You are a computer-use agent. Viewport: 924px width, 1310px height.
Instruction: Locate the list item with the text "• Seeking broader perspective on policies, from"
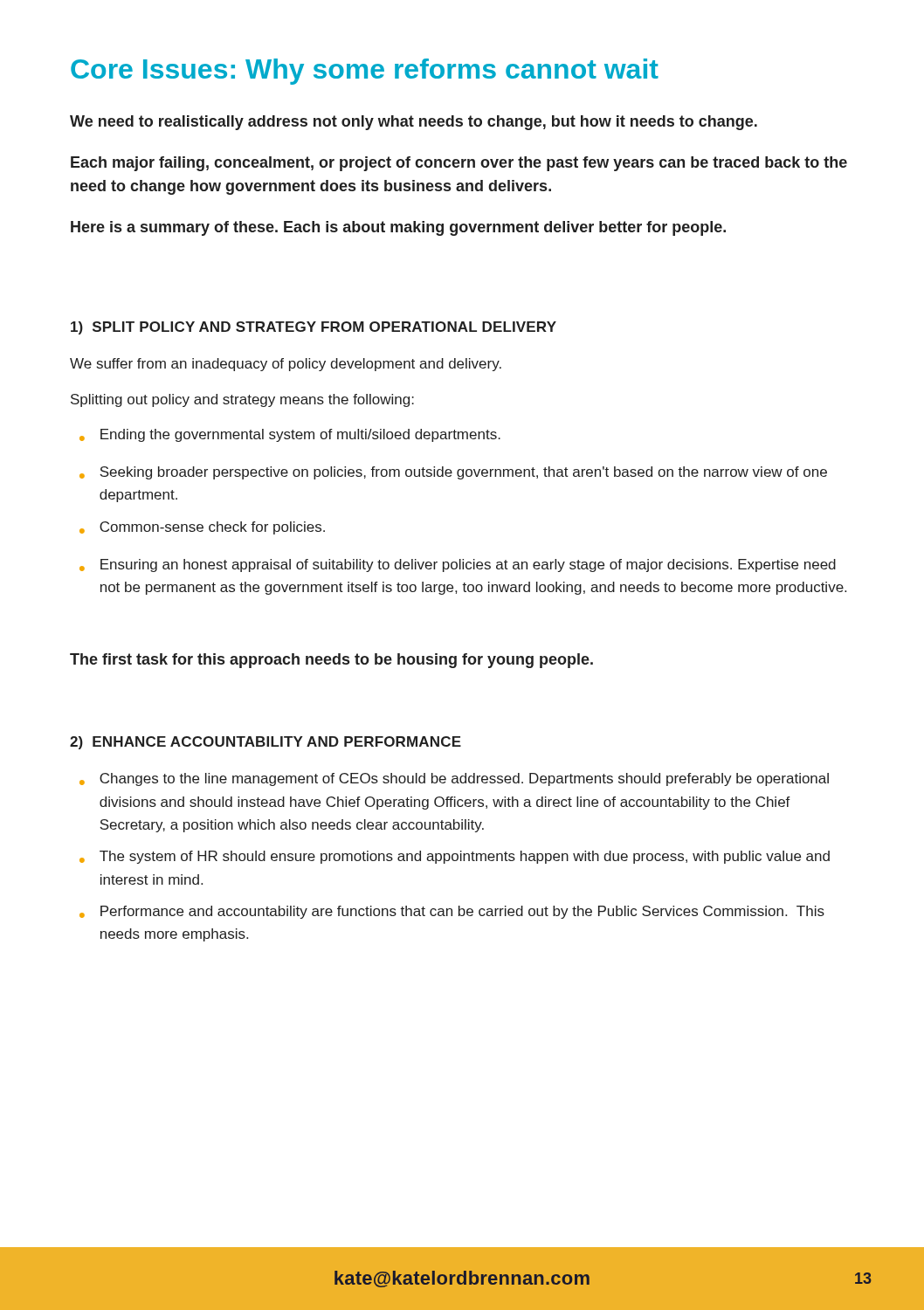[x=462, y=484]
